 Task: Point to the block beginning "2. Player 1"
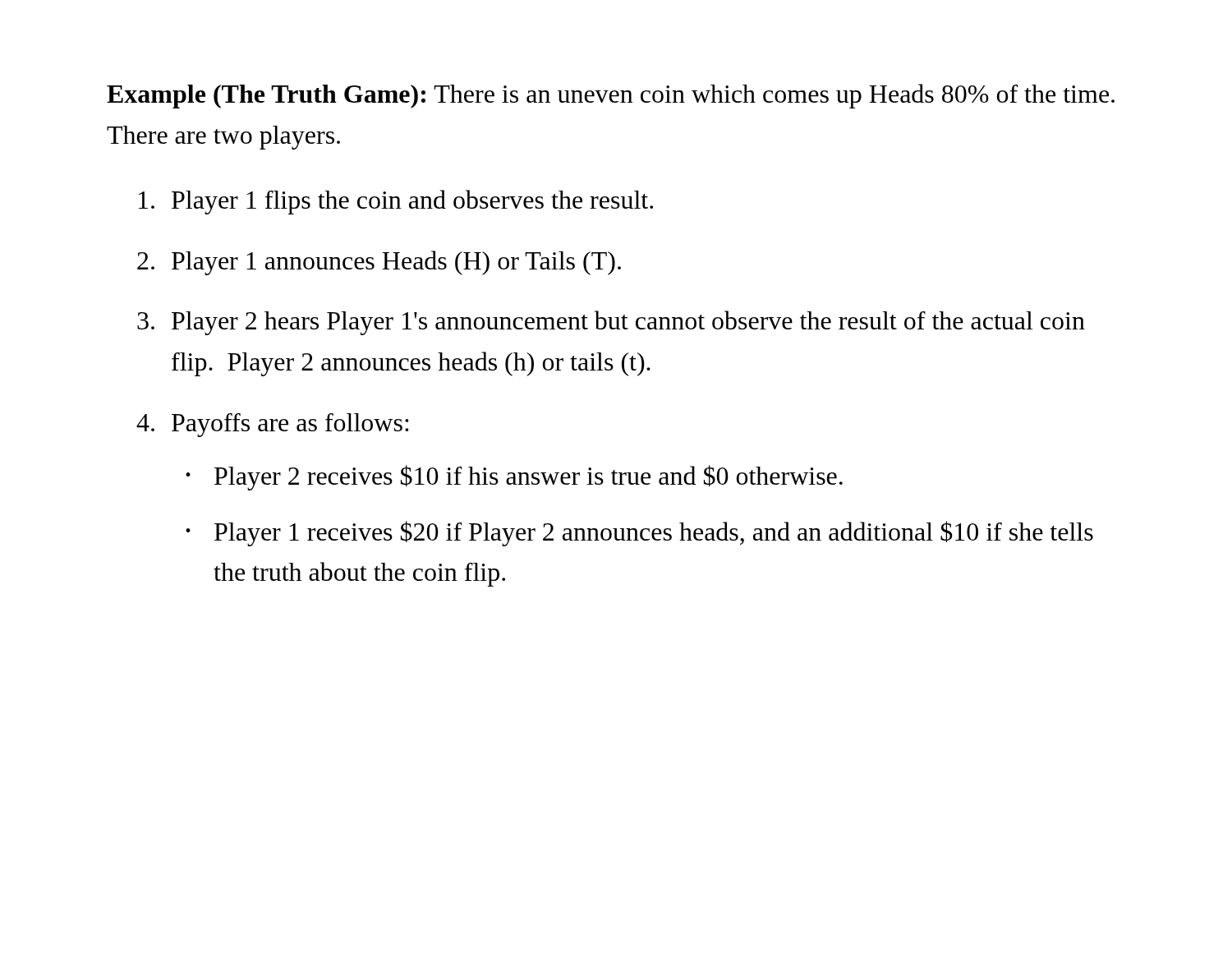(616, 261)
